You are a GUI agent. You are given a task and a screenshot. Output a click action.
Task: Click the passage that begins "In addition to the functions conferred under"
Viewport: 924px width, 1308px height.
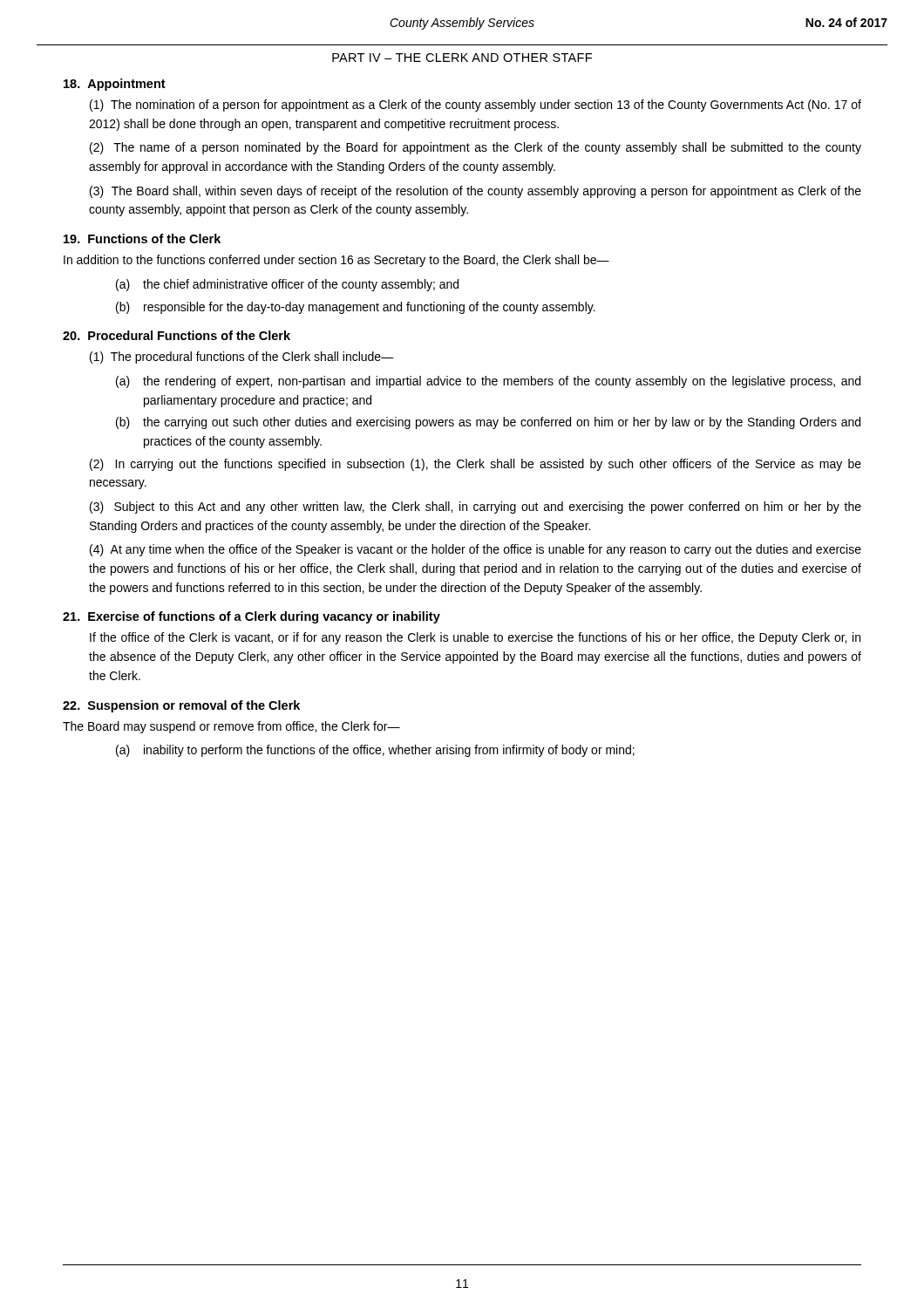(336, 260)
